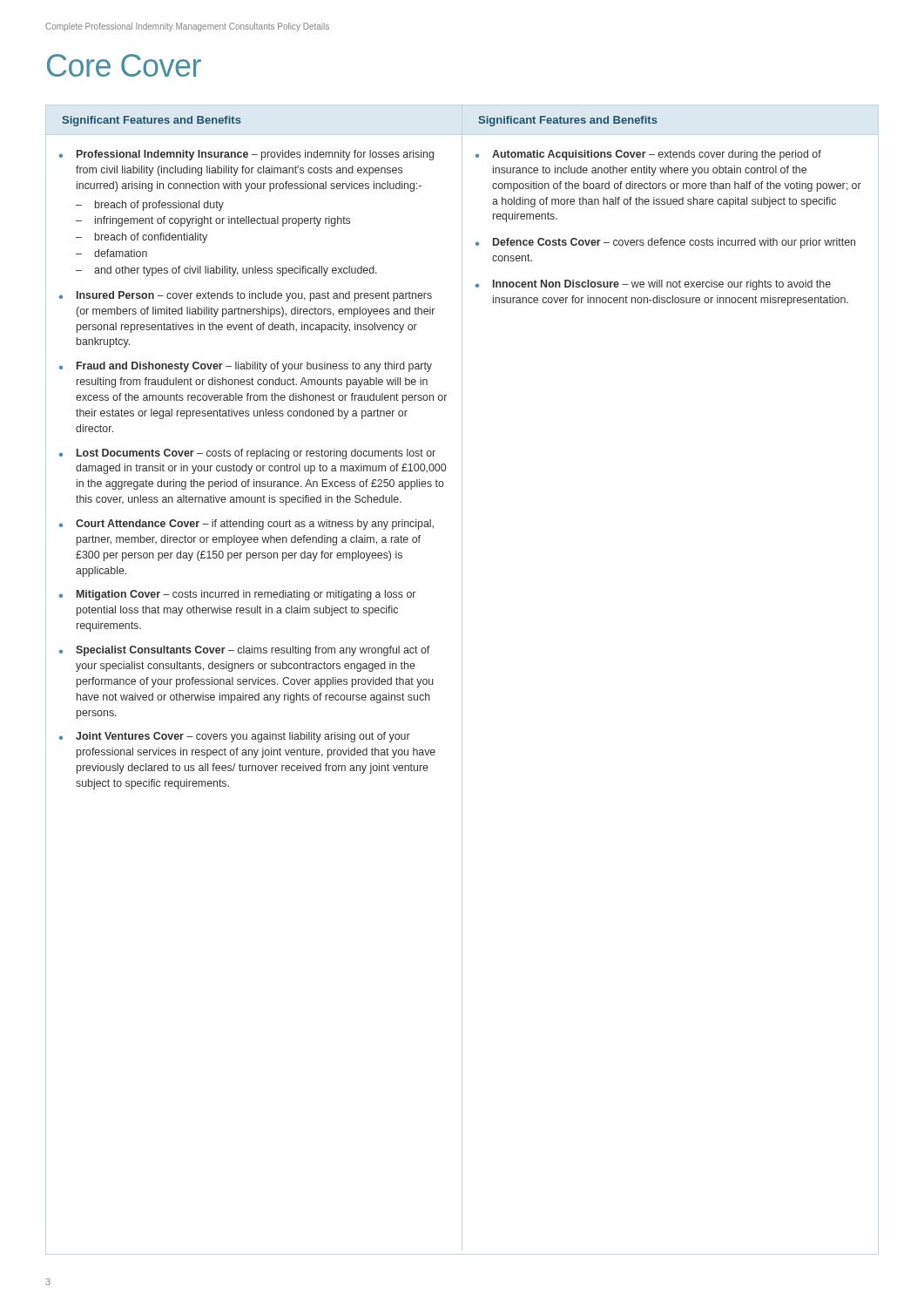
Task: Find the list item that says "• Professional Indemnity"
Action: coord(253,213)
